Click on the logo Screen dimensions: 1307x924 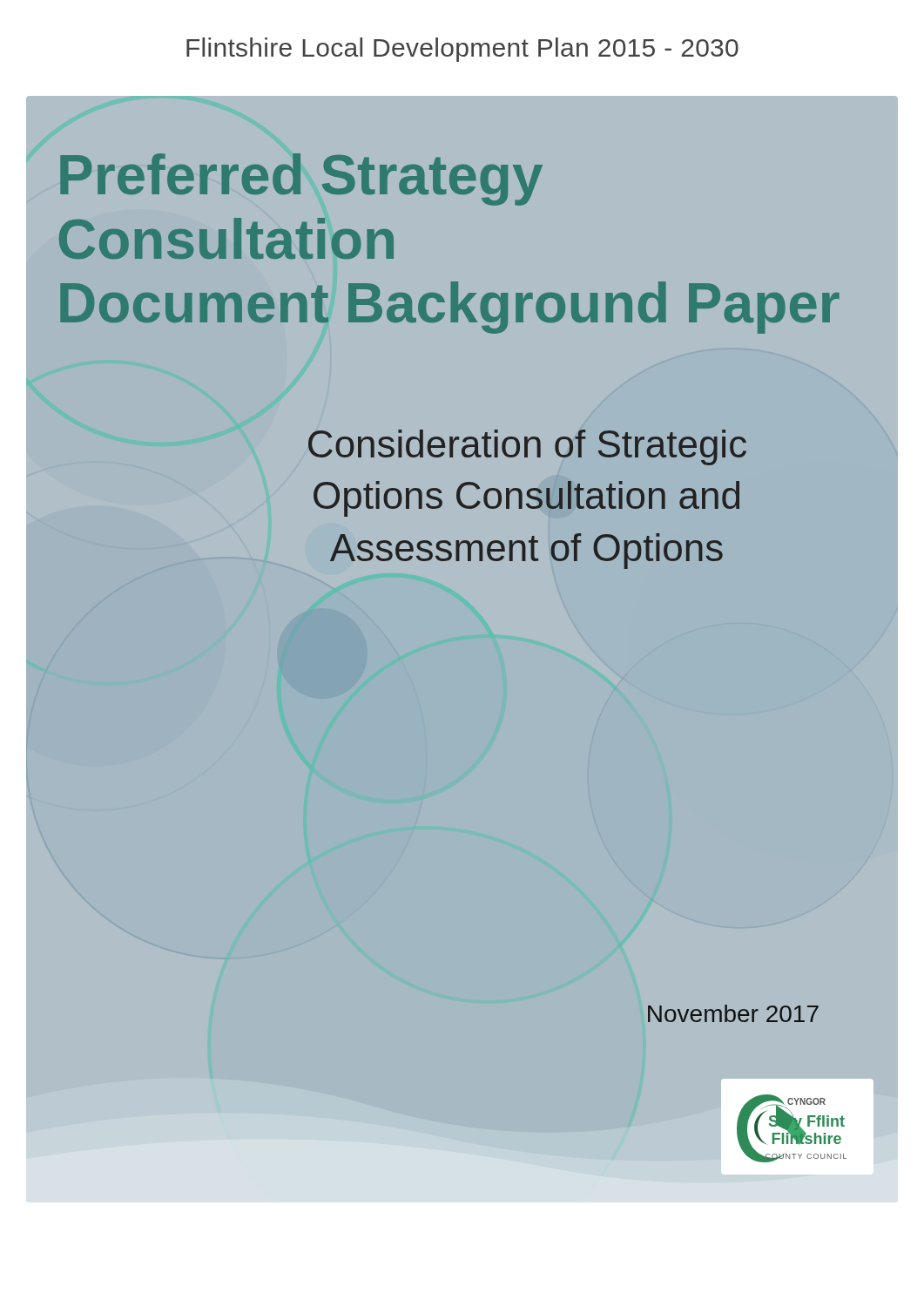[x=797, y=1128]
